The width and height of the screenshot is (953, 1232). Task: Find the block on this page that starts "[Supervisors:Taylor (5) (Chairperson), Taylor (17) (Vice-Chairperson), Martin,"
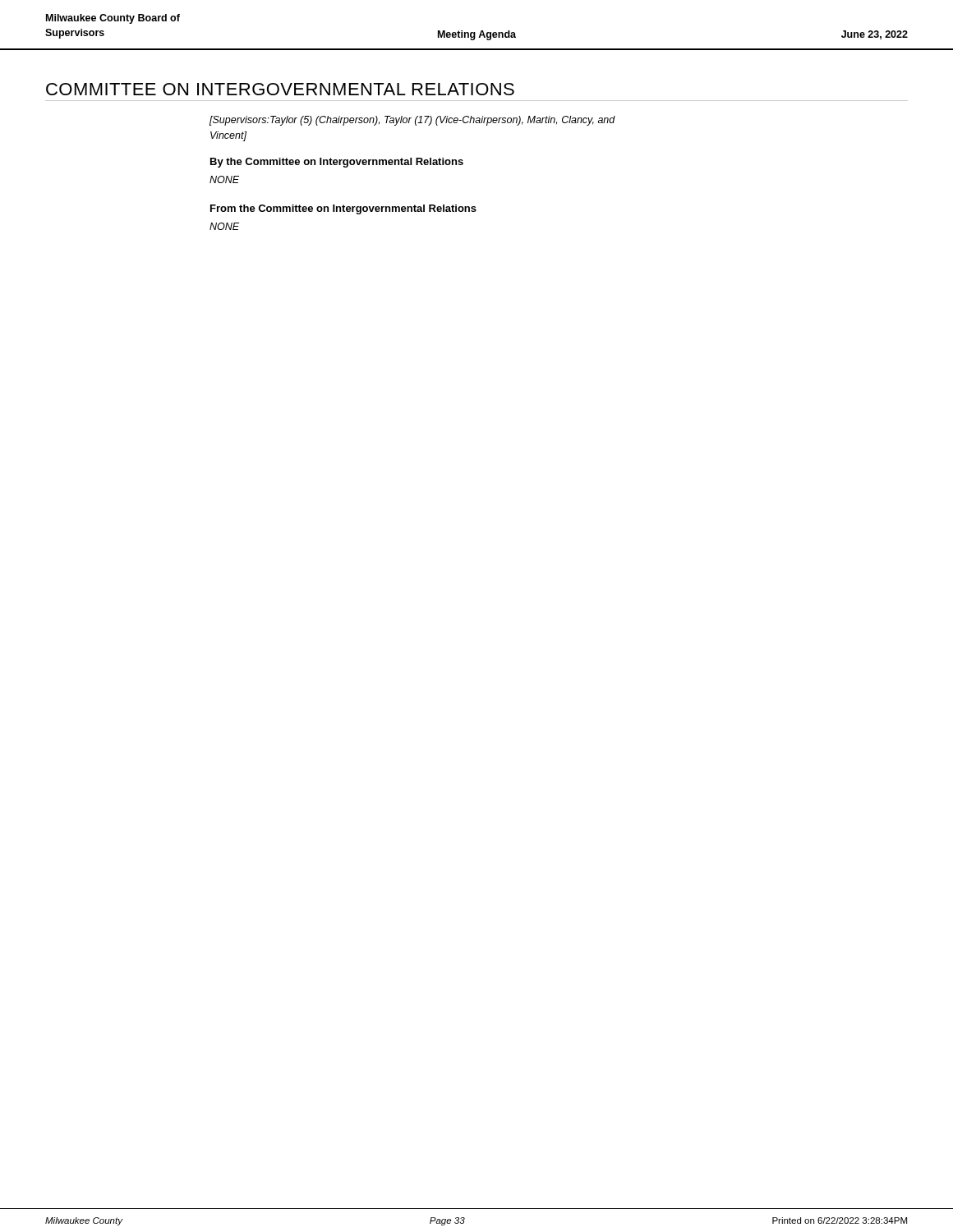pyautogui.click(x=412, y=128)
